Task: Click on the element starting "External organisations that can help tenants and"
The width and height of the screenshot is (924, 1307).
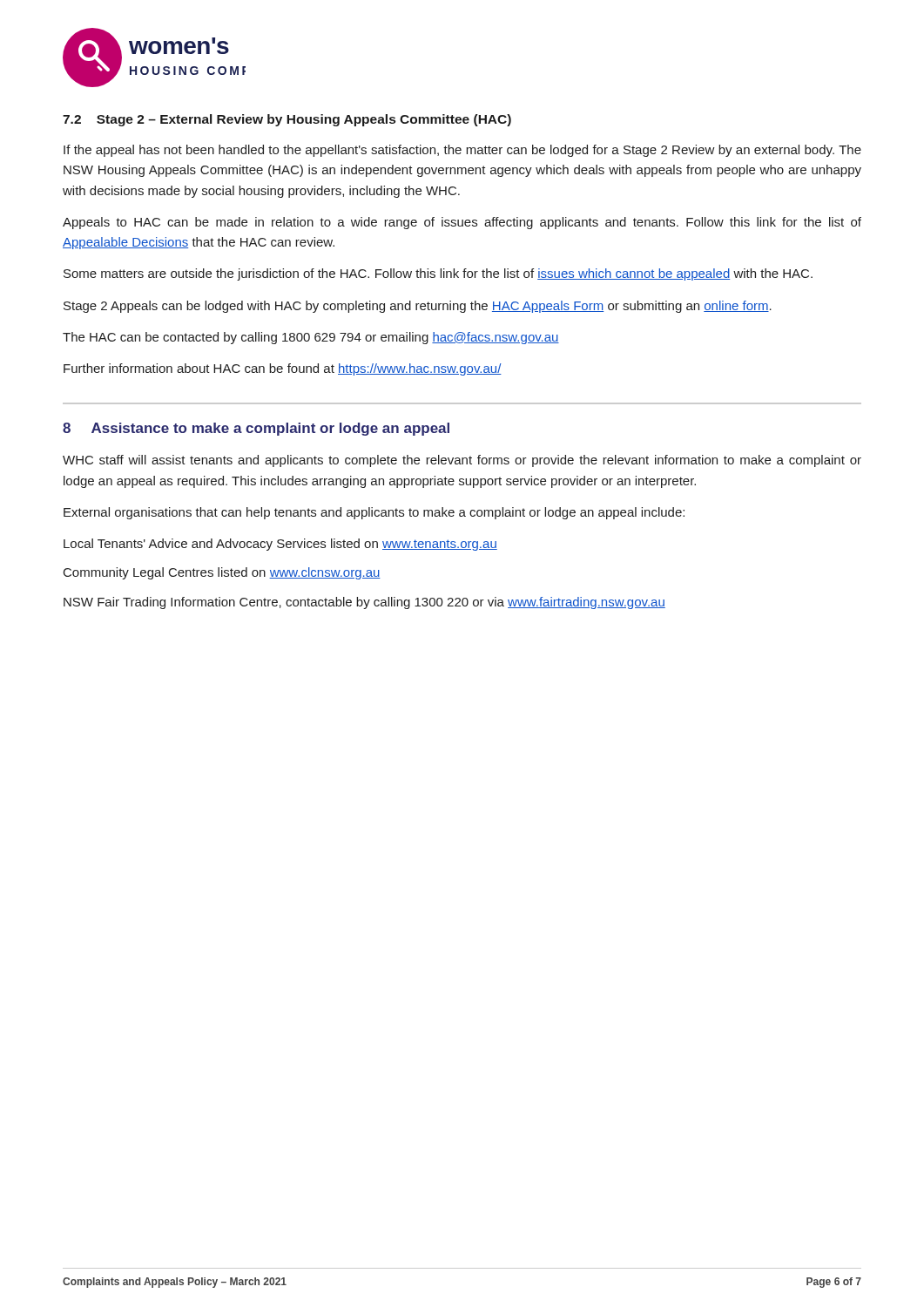Action: coord(462,512)
